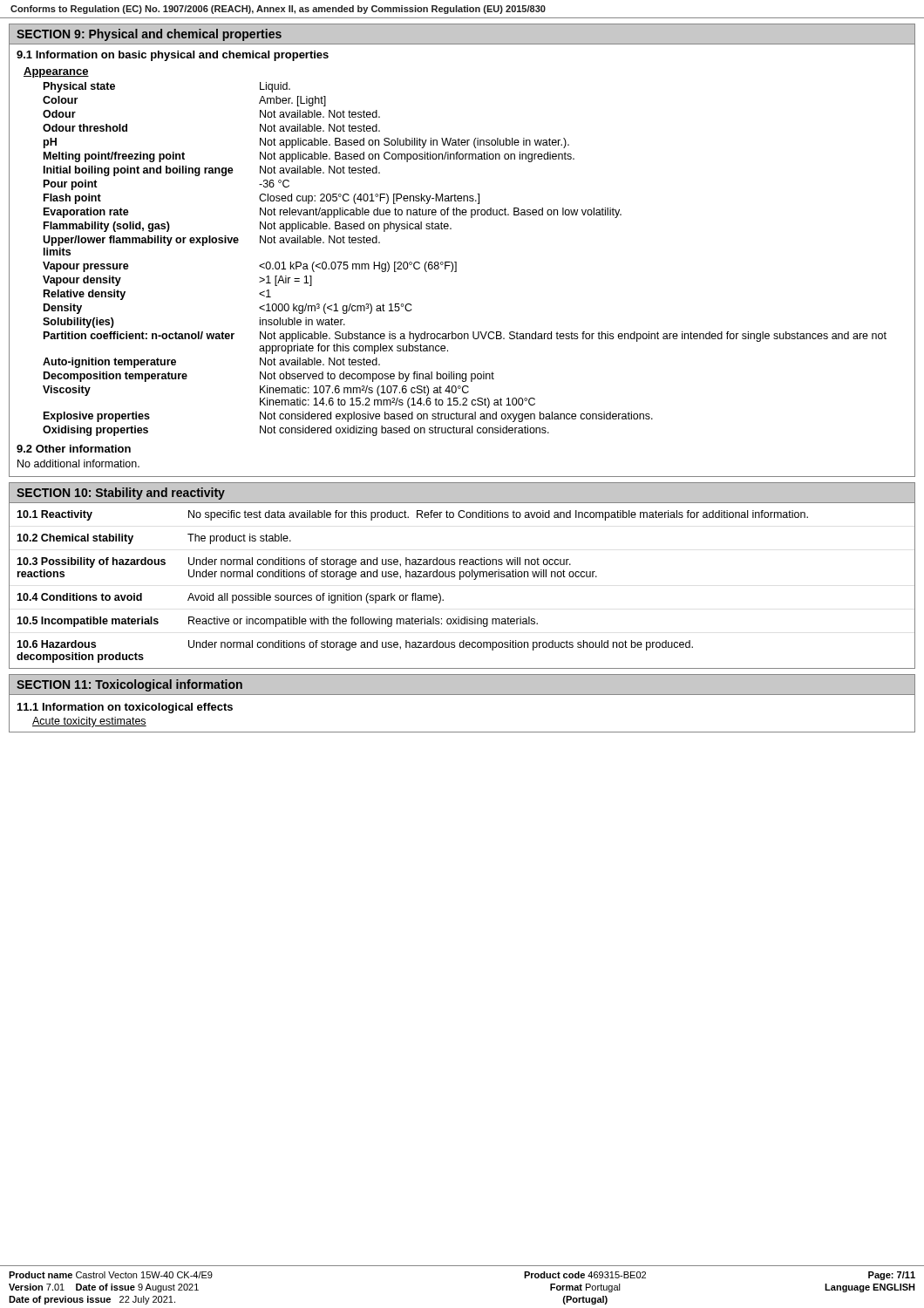Locate the text block starting "No additional information."
This screenshot has width=924, height=1308.
(78, 464)
